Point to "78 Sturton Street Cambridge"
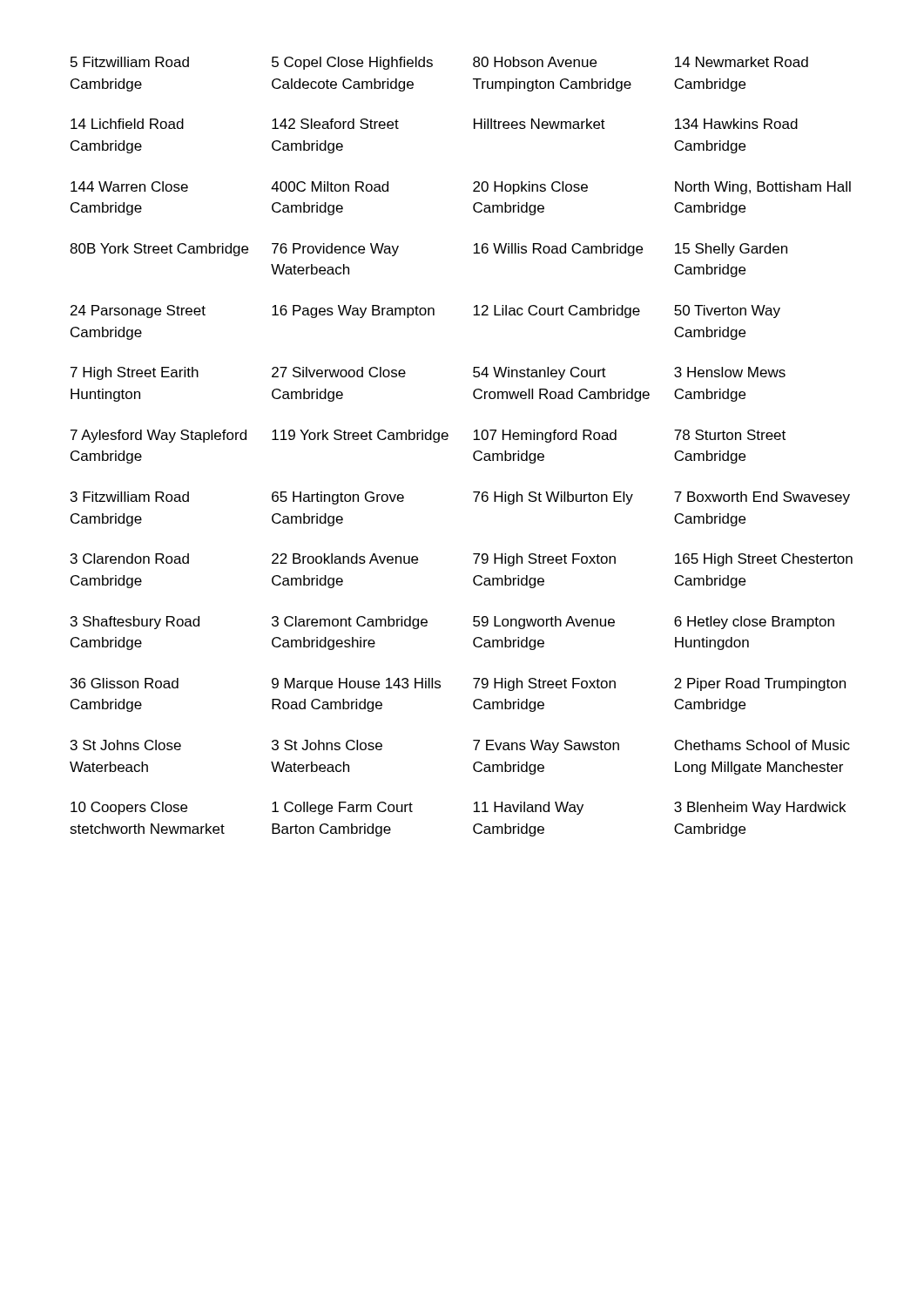This screenshot has height=1307, width=924. tap(730, 446)
